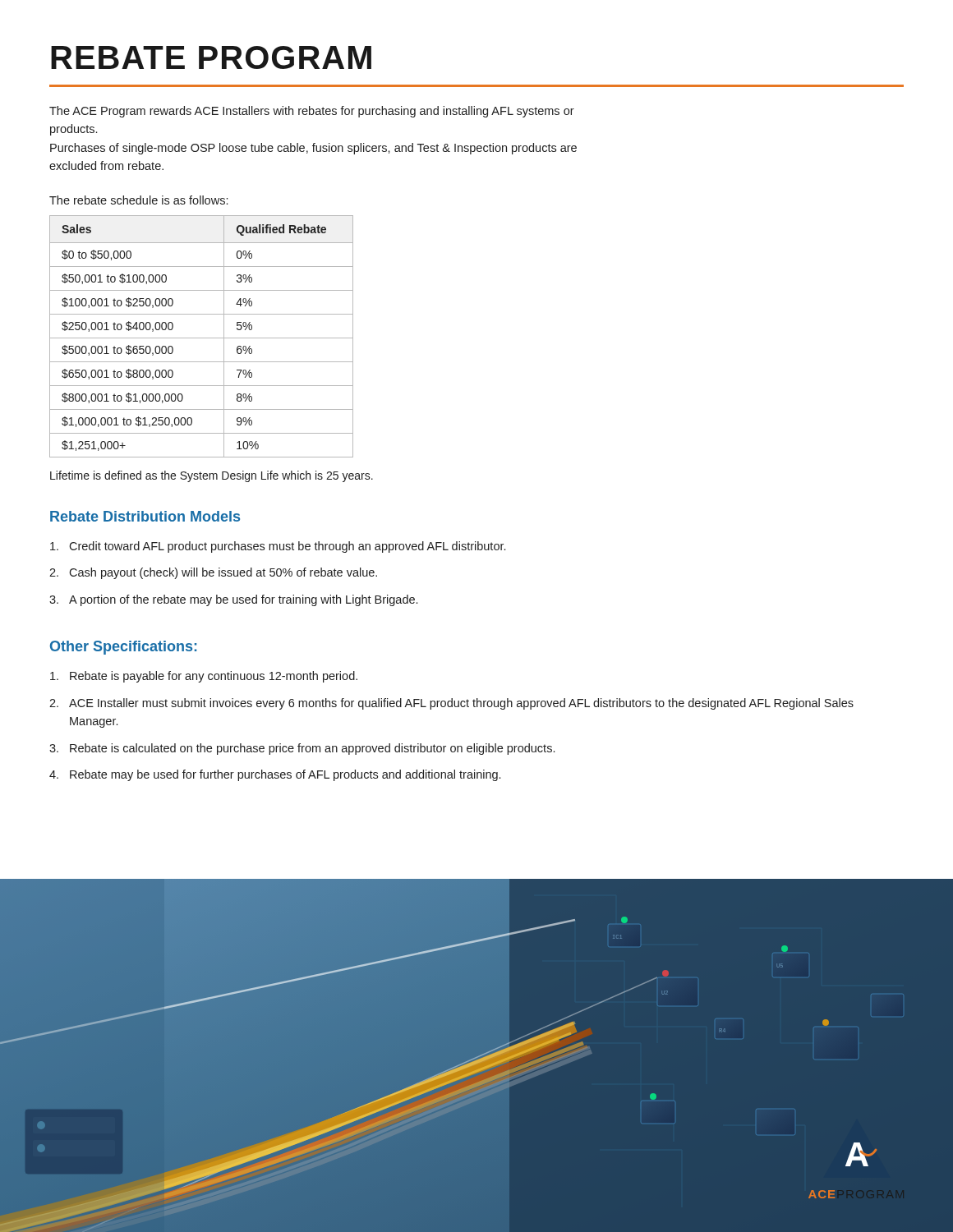
Task: Point to the text block starting "Other Specifications:"
Action: 124,647
